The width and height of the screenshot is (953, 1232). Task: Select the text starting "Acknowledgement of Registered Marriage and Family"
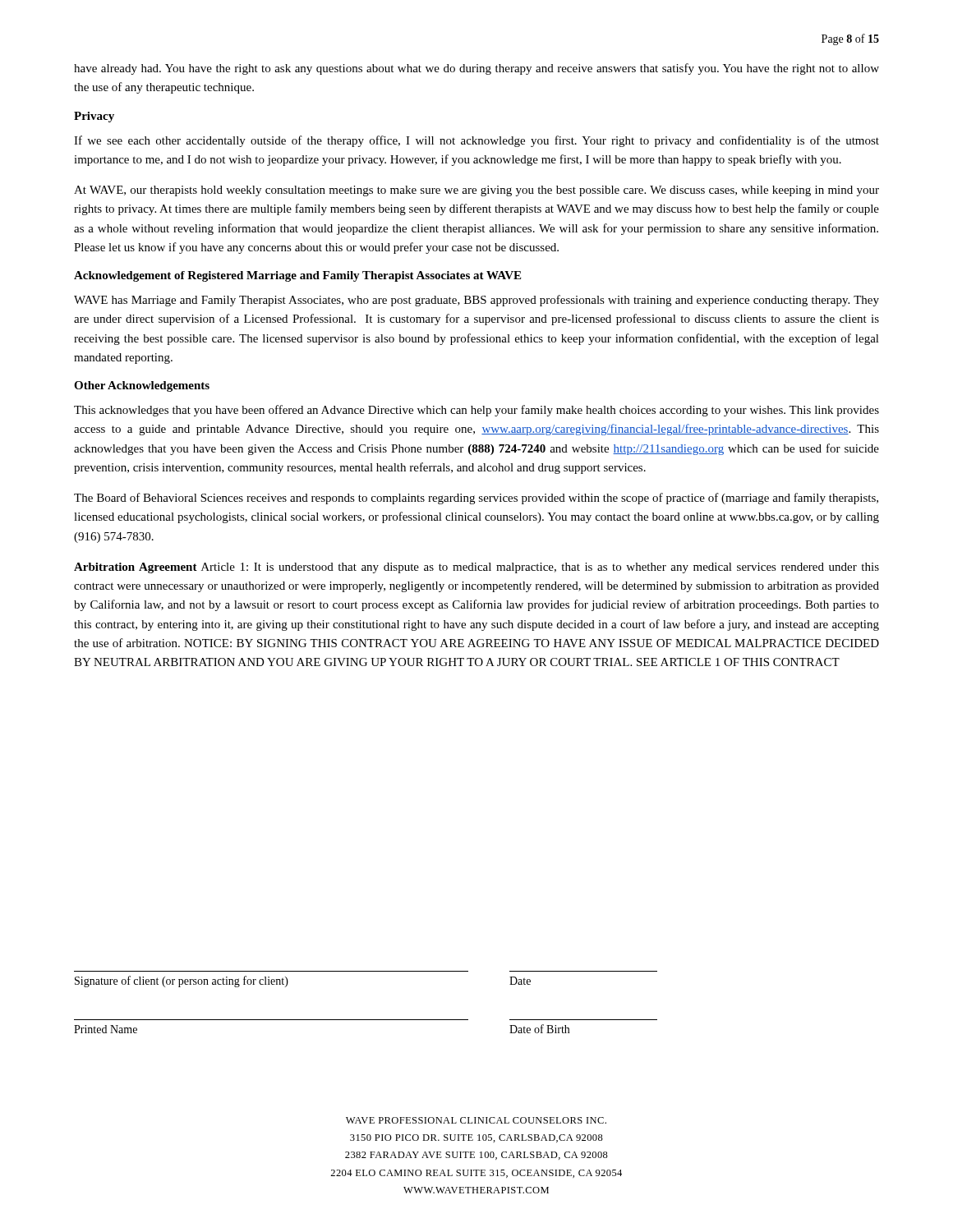click(298, 275)
